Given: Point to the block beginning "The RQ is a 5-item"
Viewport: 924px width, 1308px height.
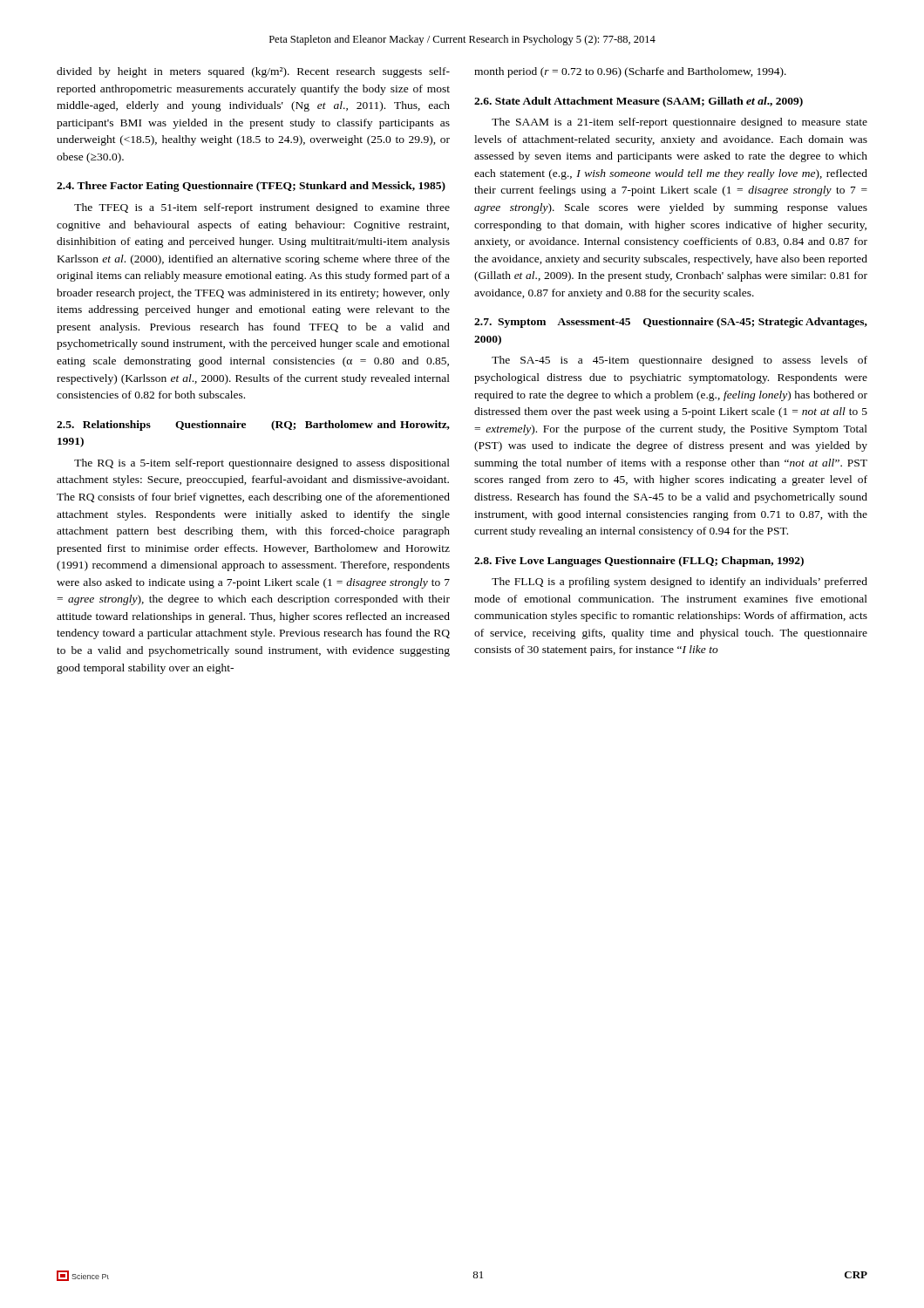Looking at the screenshot, I should coord(253,565).
